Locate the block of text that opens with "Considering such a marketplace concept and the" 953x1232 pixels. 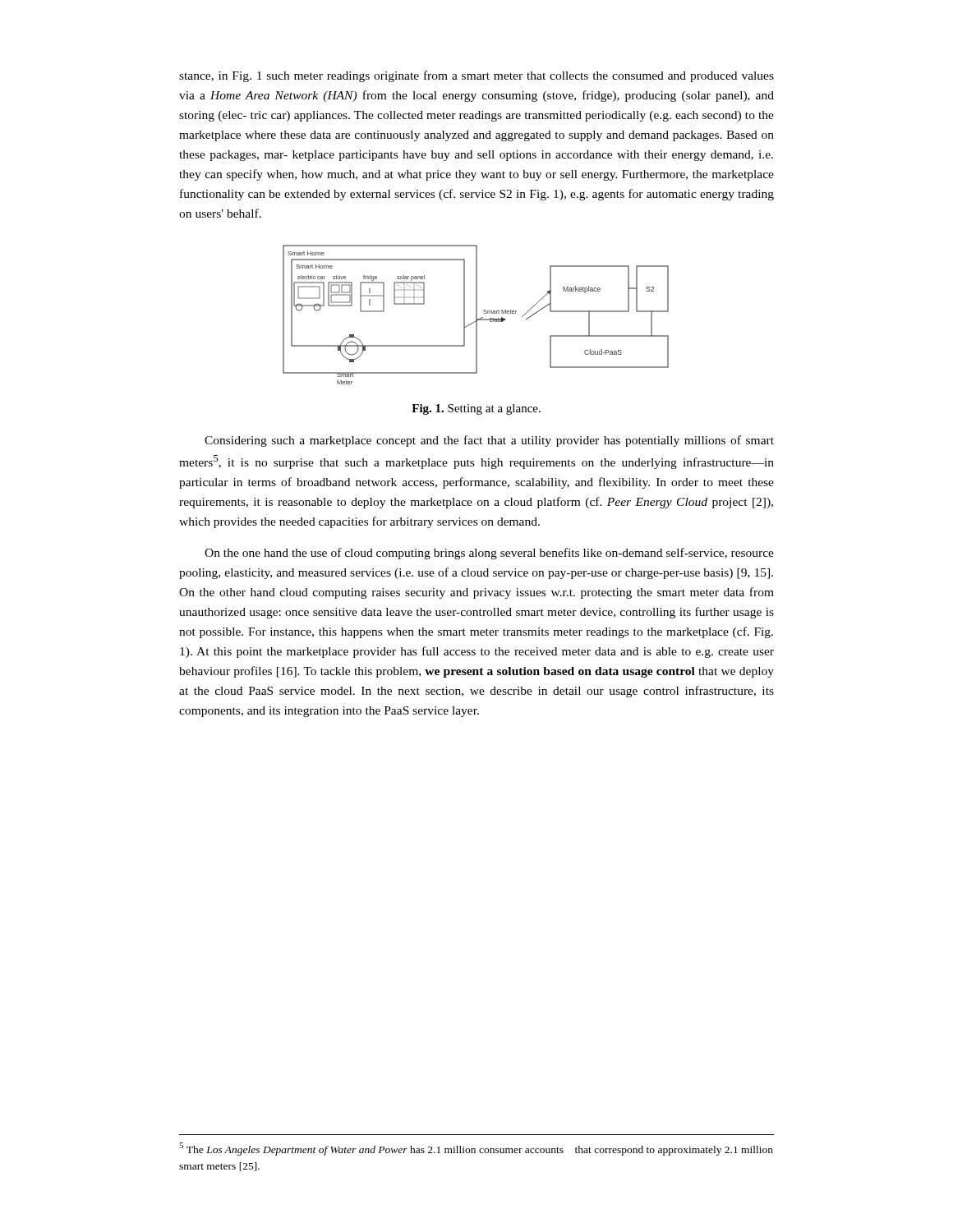[476, 481]
